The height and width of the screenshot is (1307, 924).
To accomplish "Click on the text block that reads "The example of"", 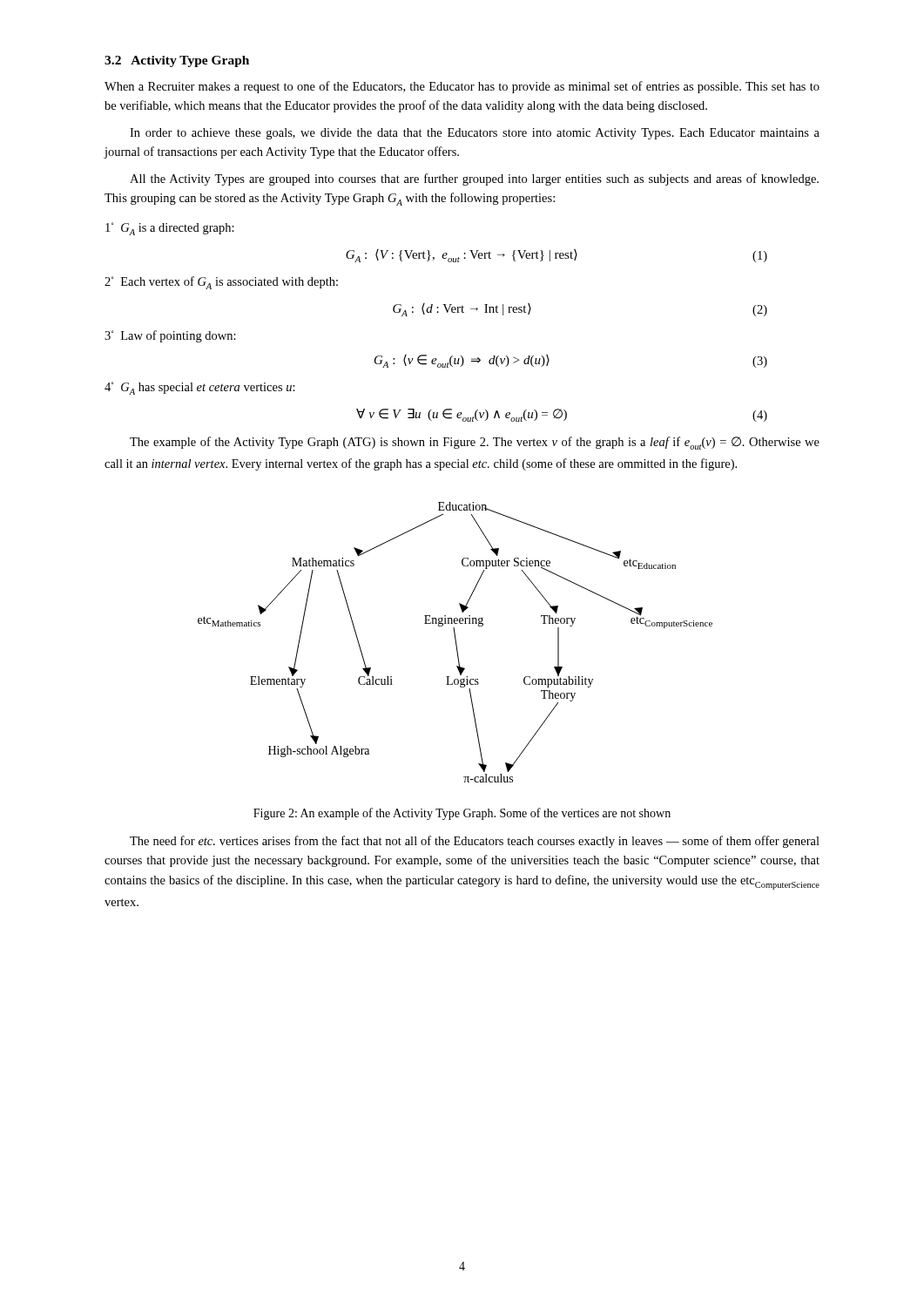I will click(x=462, y=453).
